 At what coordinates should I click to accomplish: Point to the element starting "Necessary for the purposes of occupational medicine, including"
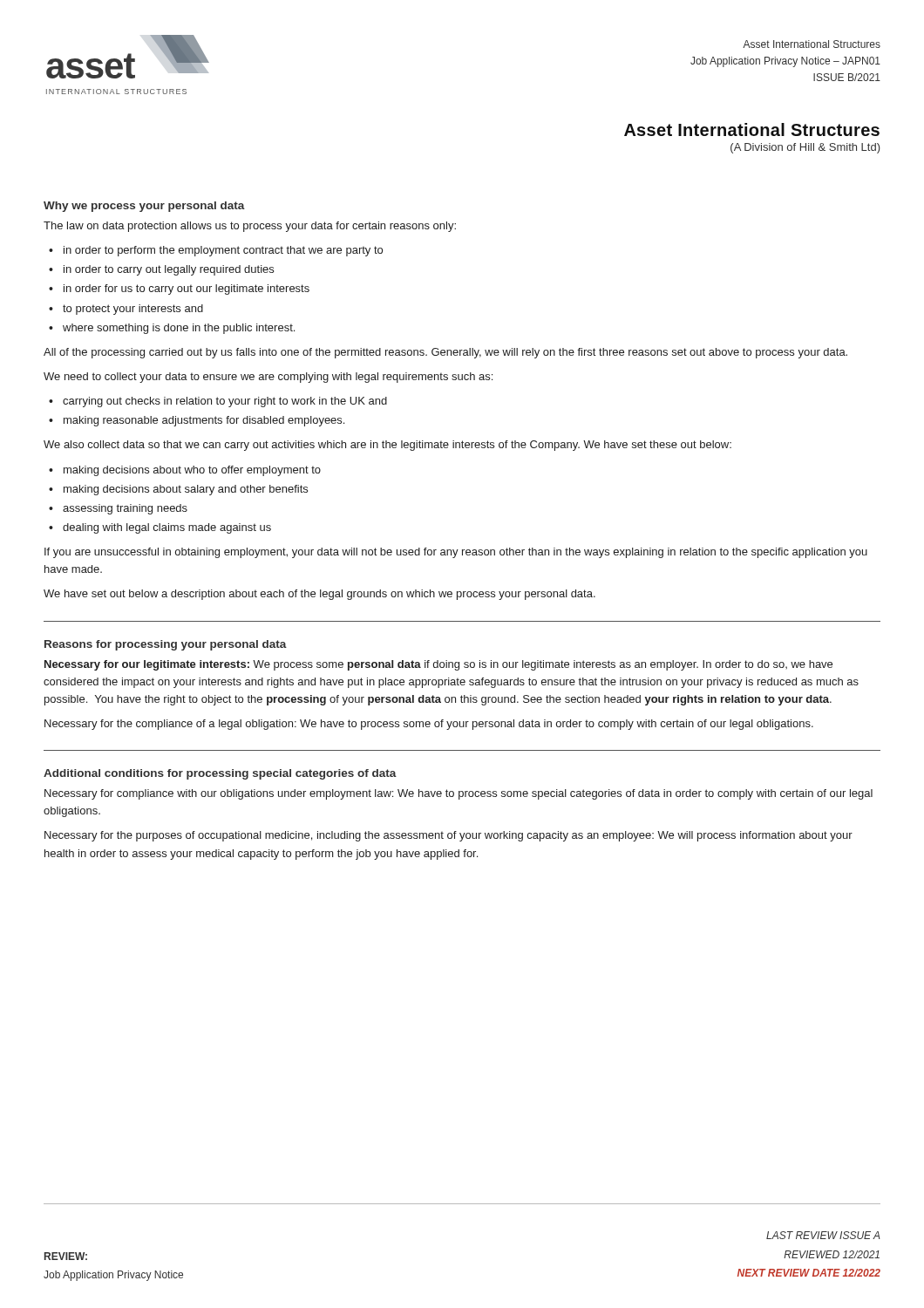coord(448,844)
